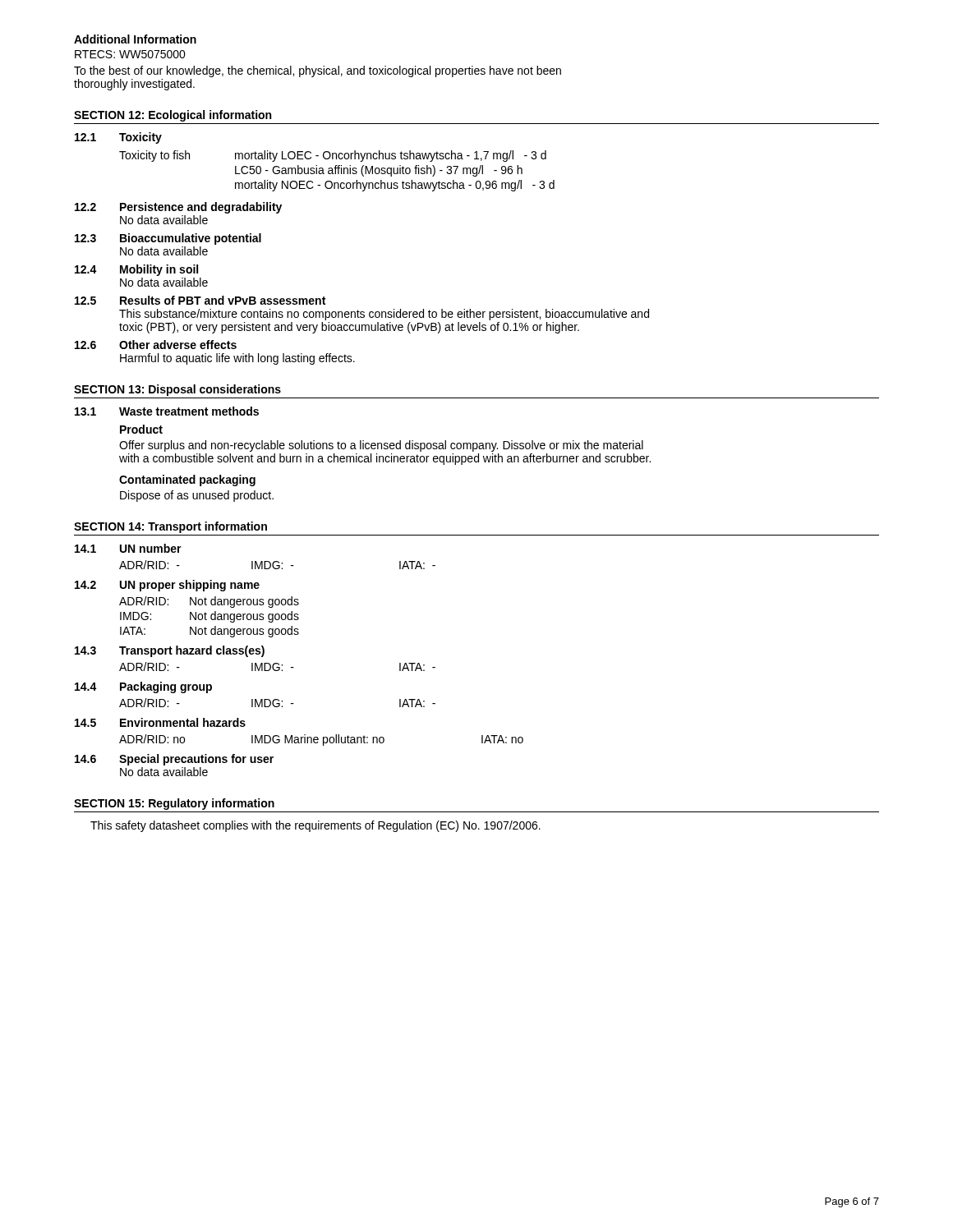Find "Bioaccumulative potential" on this page
Viewport: 953px width, 1232px height.
(190, 238)
